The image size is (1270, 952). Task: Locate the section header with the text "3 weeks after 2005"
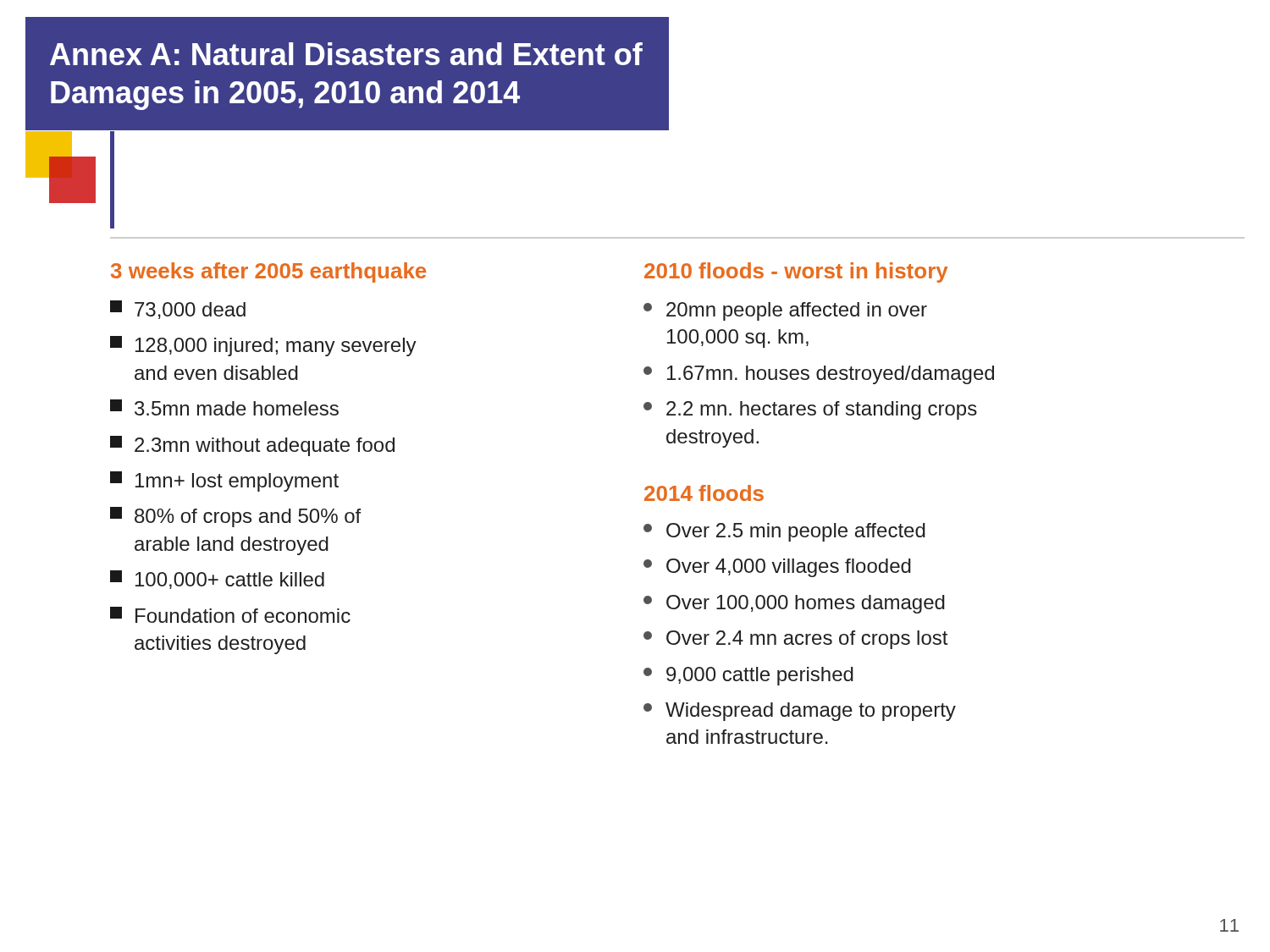[x=269, y=271]
